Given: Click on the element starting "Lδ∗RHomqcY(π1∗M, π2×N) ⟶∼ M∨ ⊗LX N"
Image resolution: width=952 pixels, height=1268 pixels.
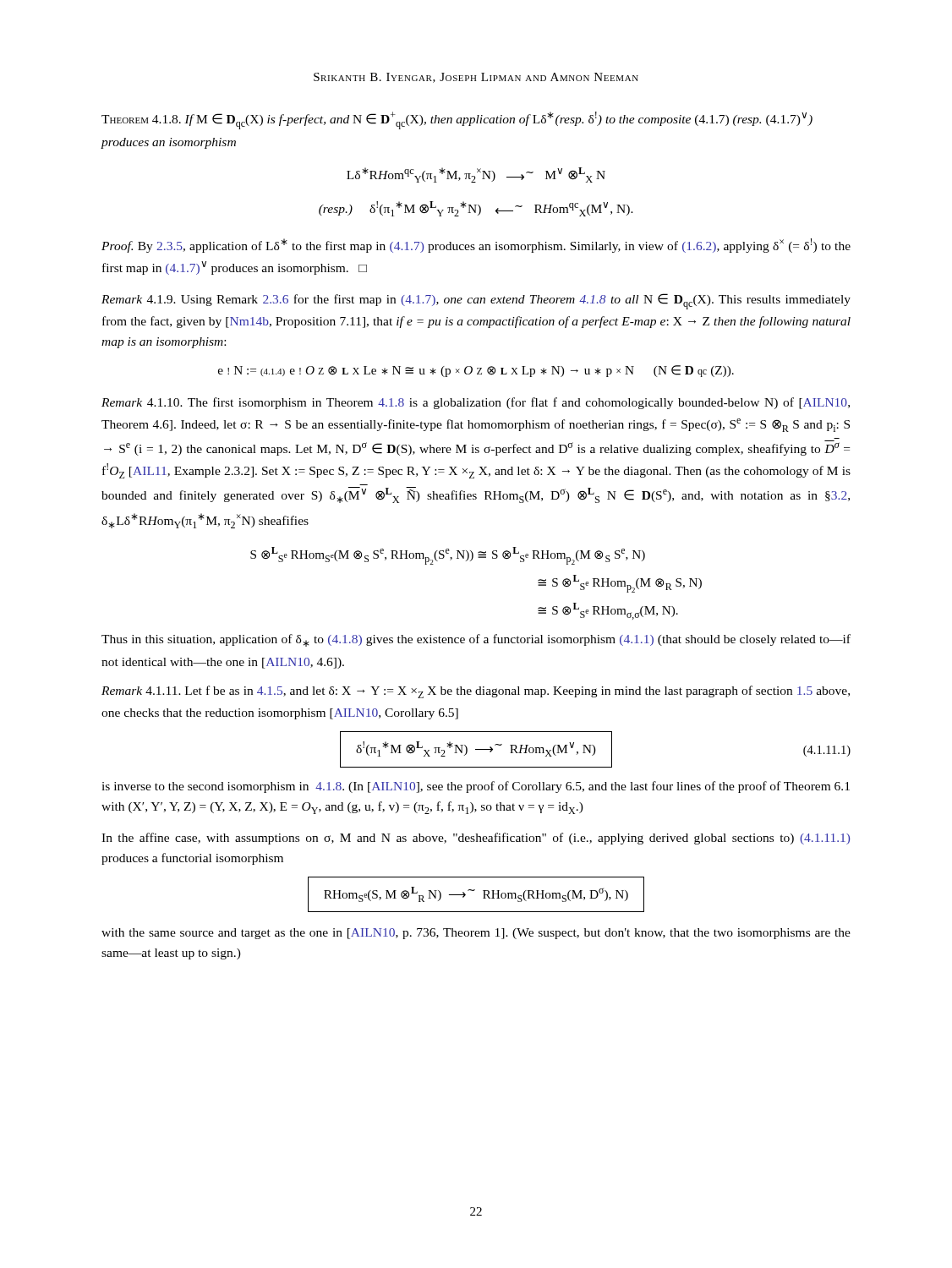Looking at the screenshot, I should tap(476, 176).
